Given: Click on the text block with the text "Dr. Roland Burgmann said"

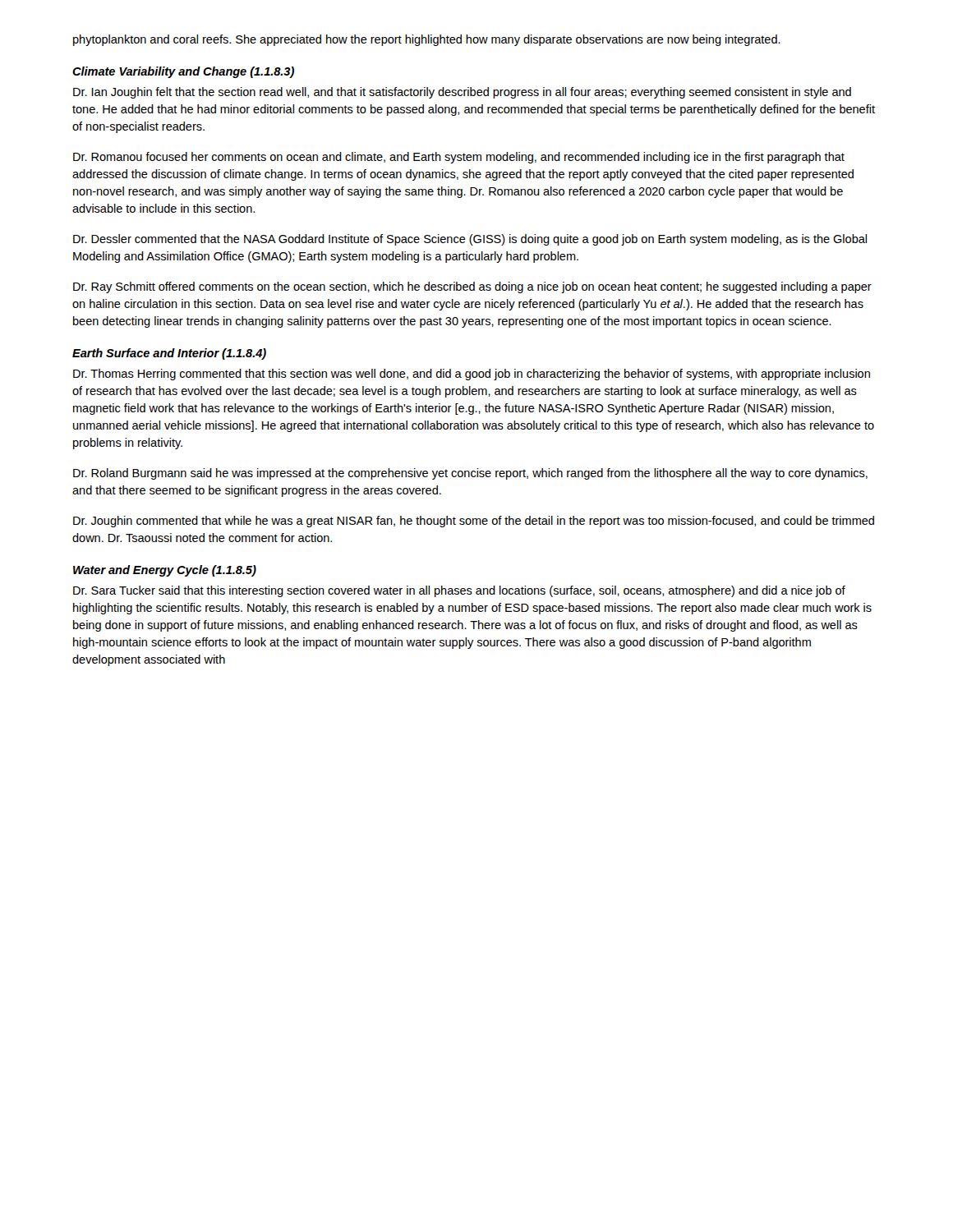Looking at the screenshot, I should (x=470, y=482).
